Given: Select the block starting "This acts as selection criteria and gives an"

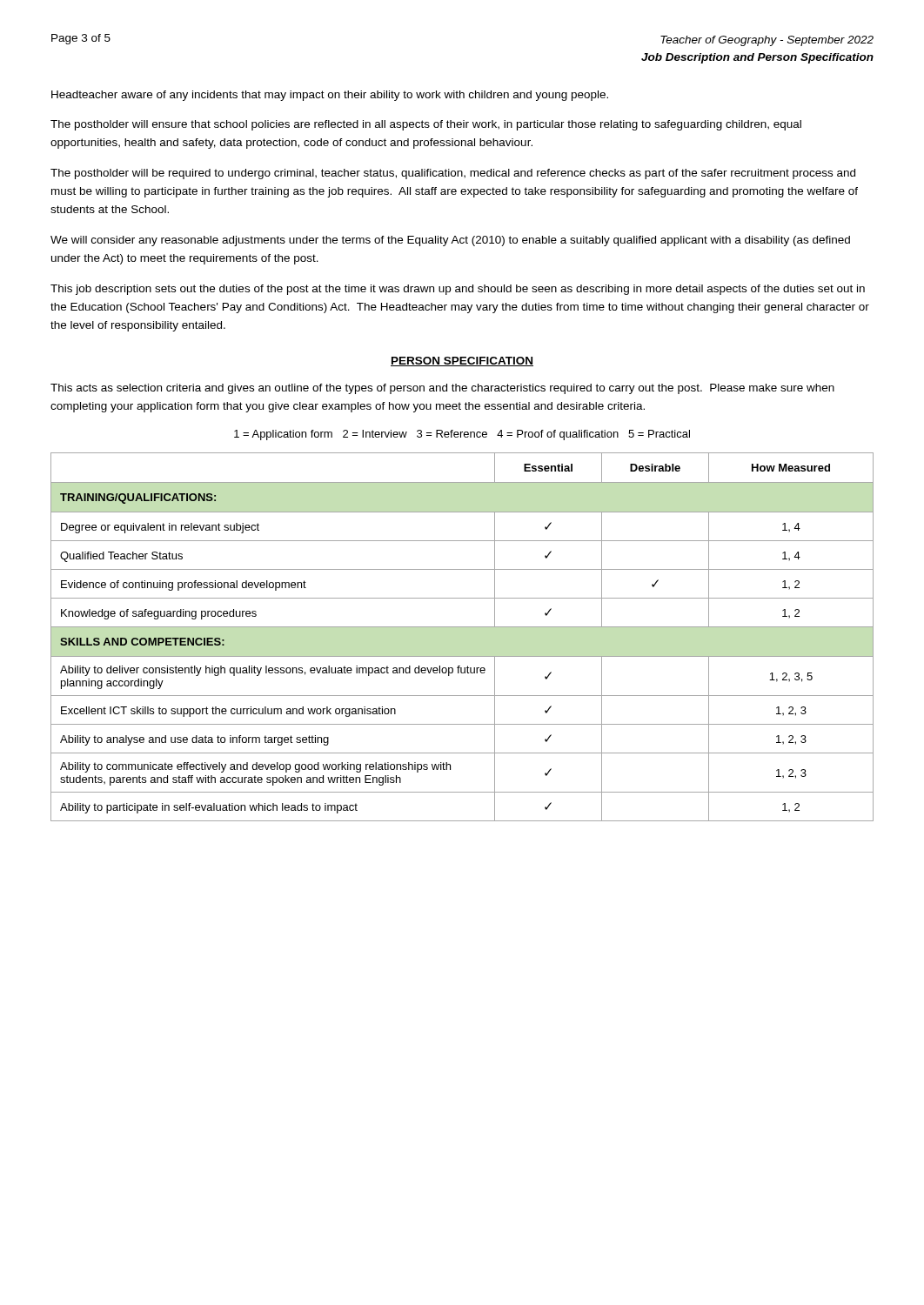Looking at the screenshot, I should click(x=443, y=396).
